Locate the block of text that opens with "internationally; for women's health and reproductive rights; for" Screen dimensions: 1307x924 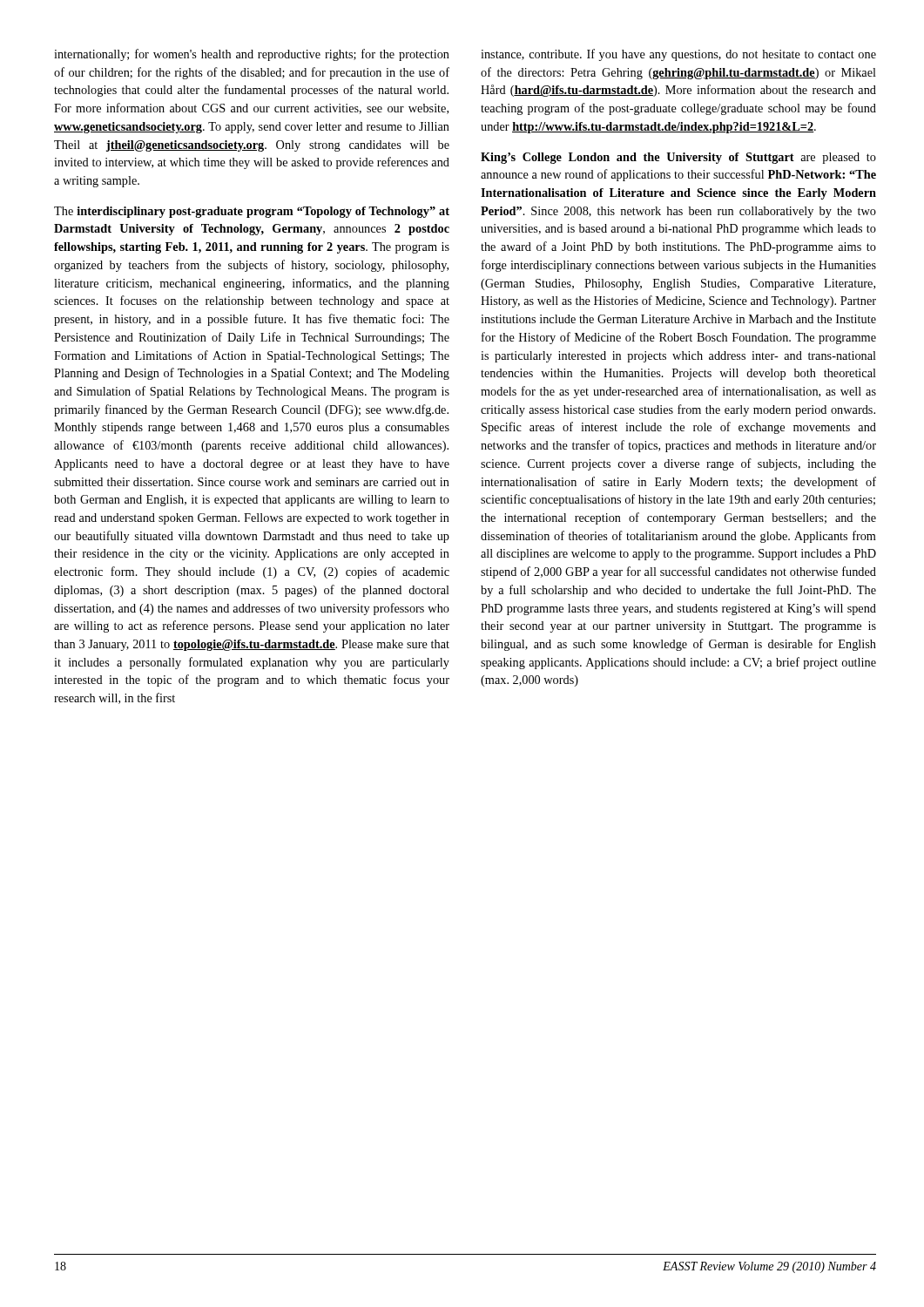(252, 118)
